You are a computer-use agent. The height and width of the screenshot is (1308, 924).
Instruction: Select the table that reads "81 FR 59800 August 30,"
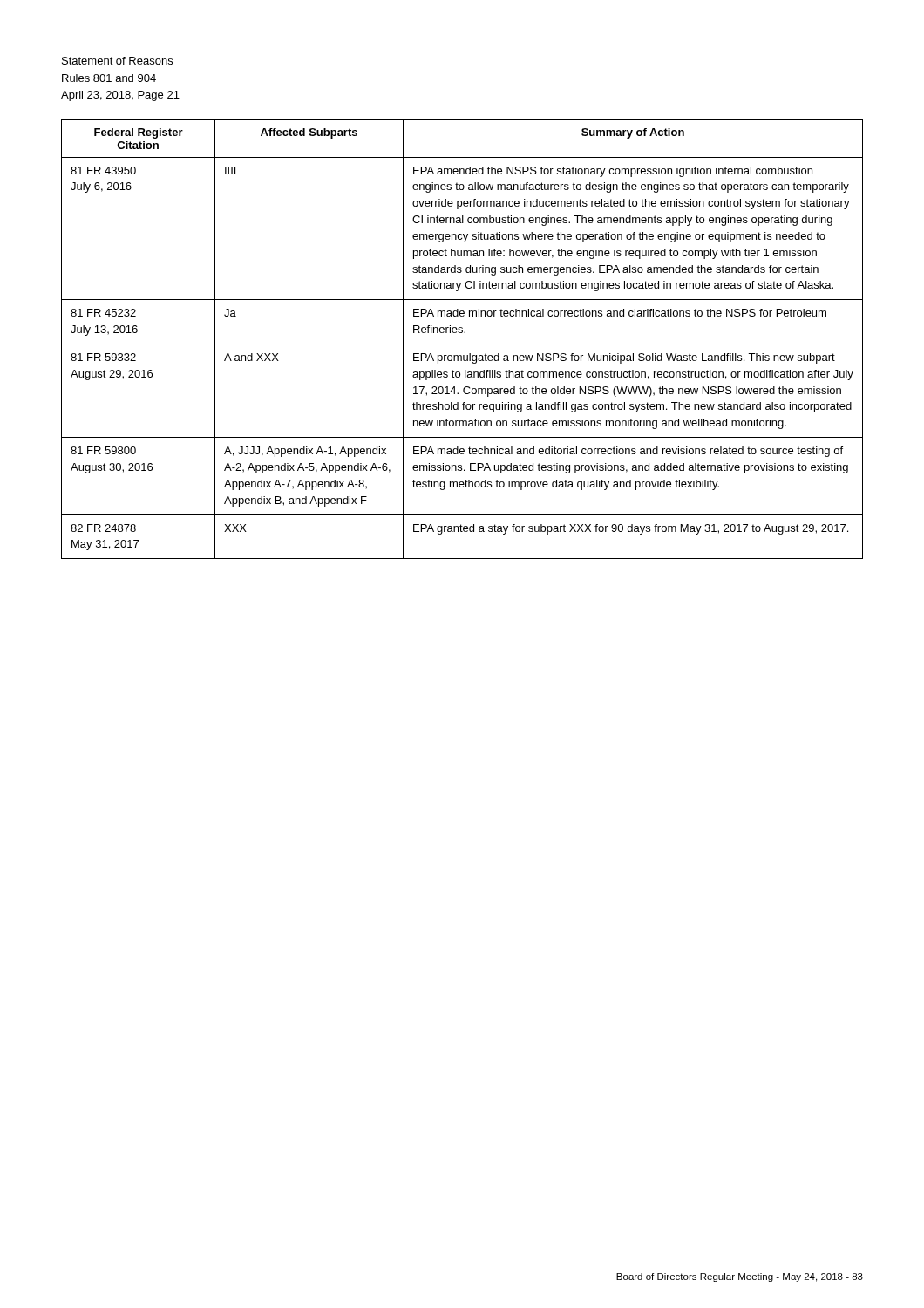(462, 339)
